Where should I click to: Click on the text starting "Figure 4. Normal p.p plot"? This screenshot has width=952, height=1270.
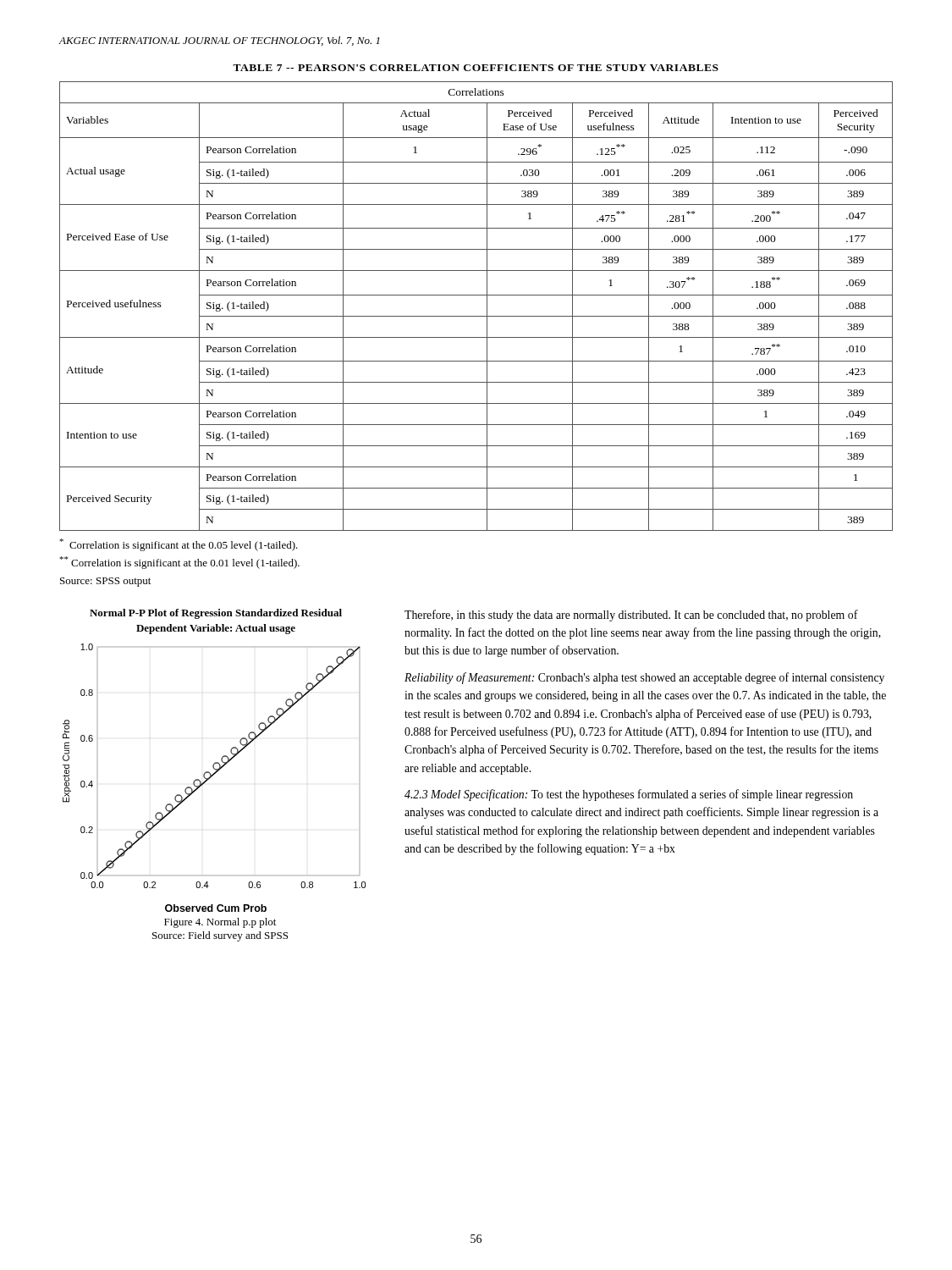(220, 921)
